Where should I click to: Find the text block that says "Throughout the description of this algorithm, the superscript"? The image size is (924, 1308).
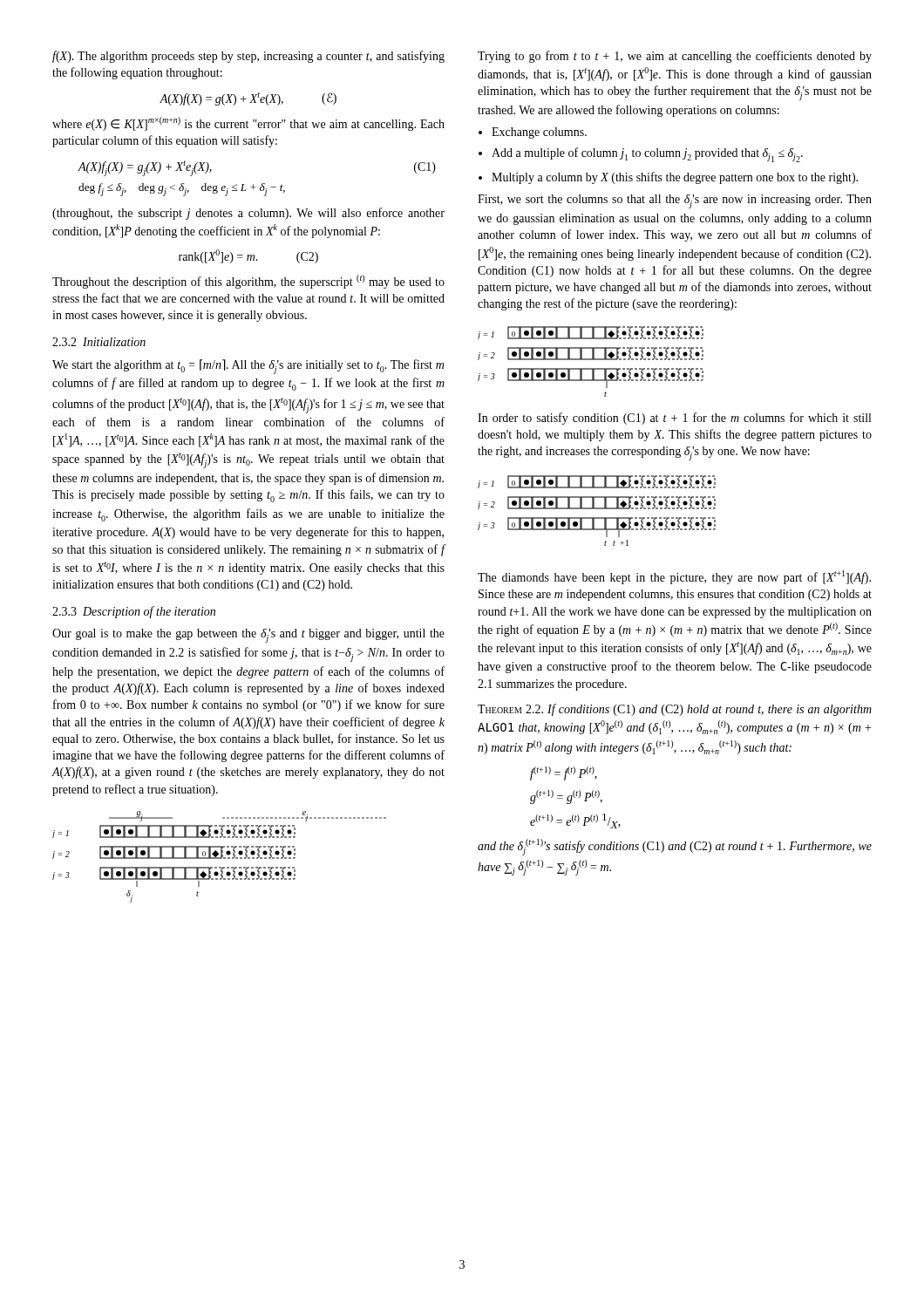coord(248,298)
